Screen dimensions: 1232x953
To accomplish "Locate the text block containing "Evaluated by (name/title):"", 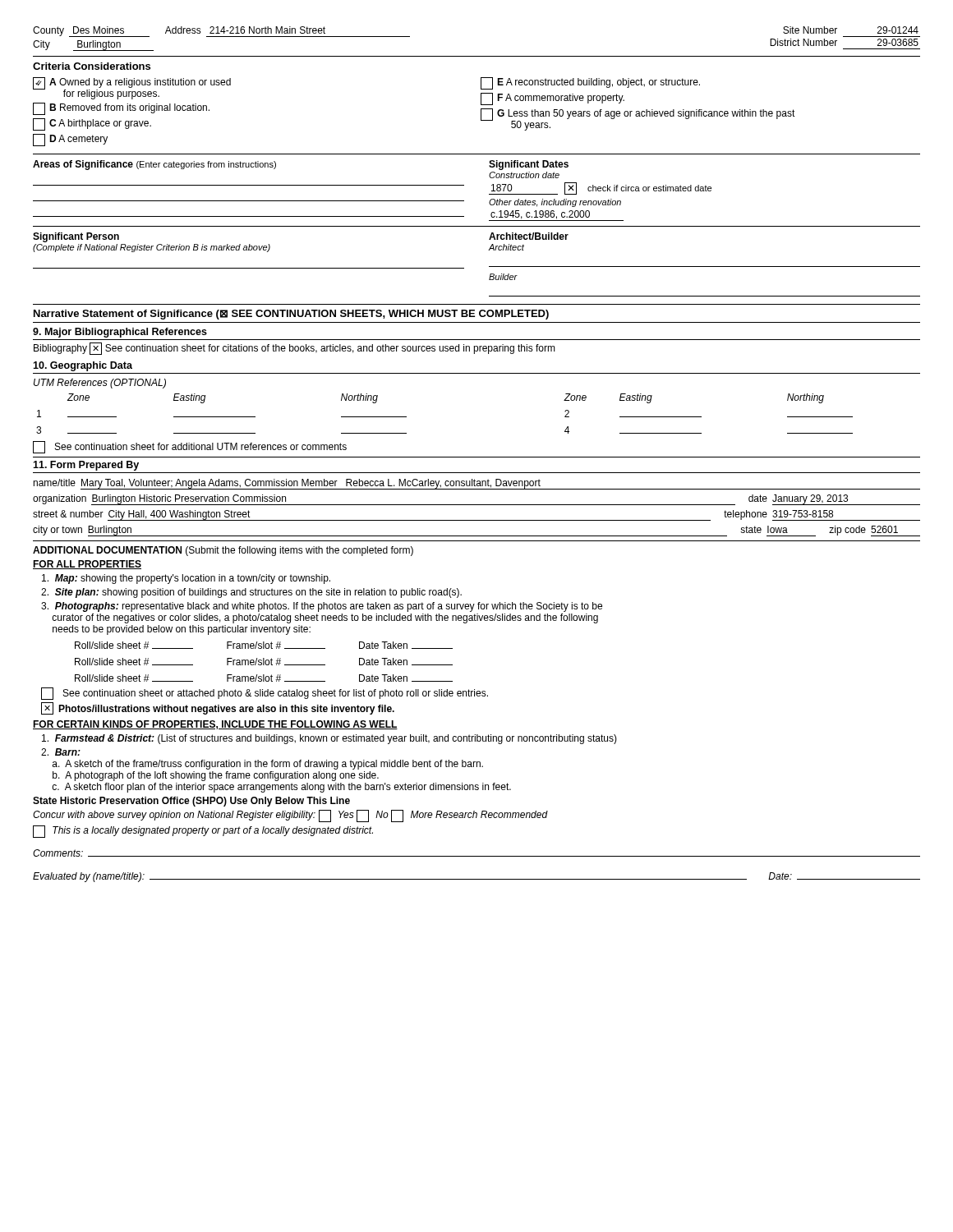I will pos(476,875).
